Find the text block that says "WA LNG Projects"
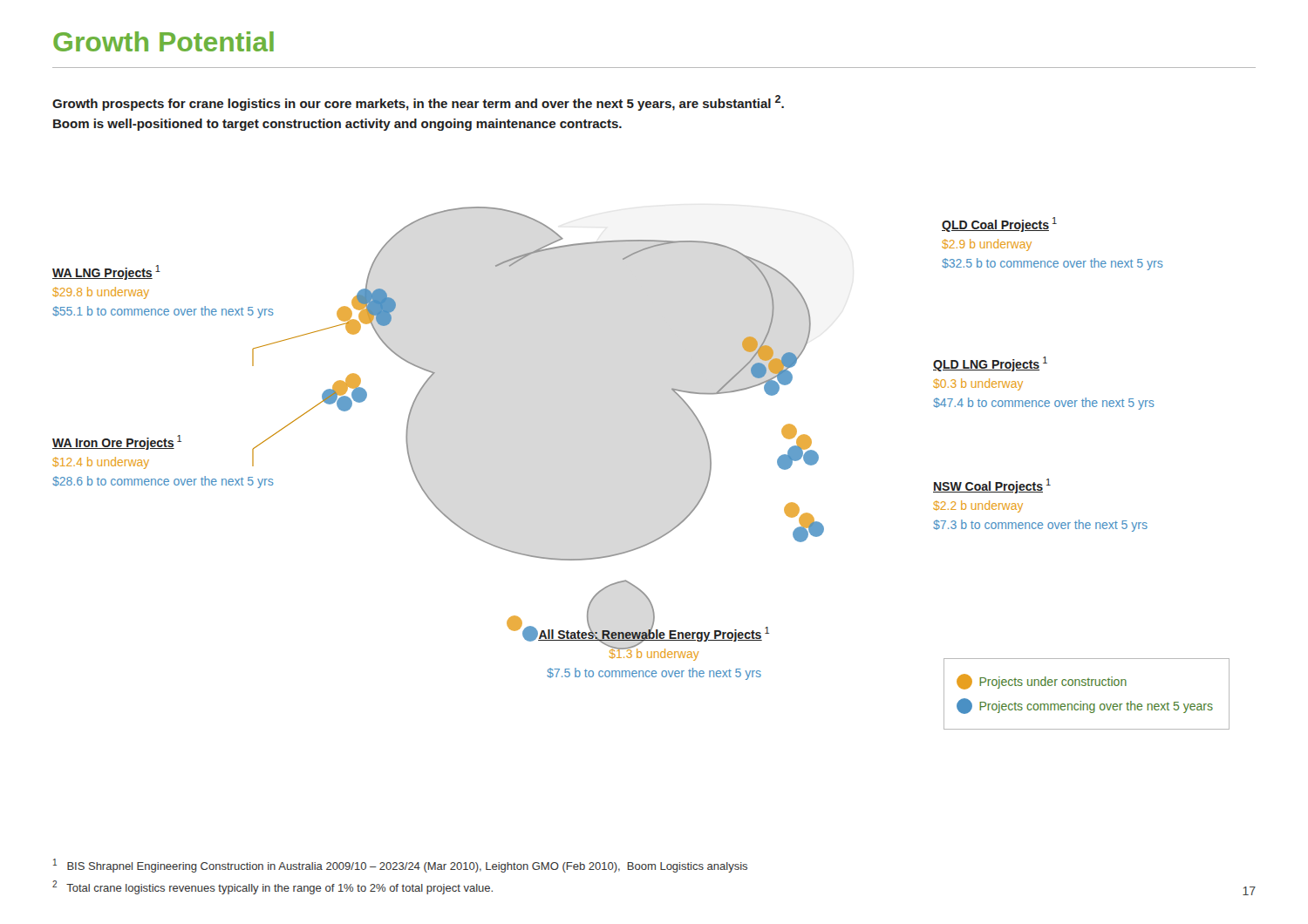Screen dimensions: 924x1308 (x=106, y=272)
